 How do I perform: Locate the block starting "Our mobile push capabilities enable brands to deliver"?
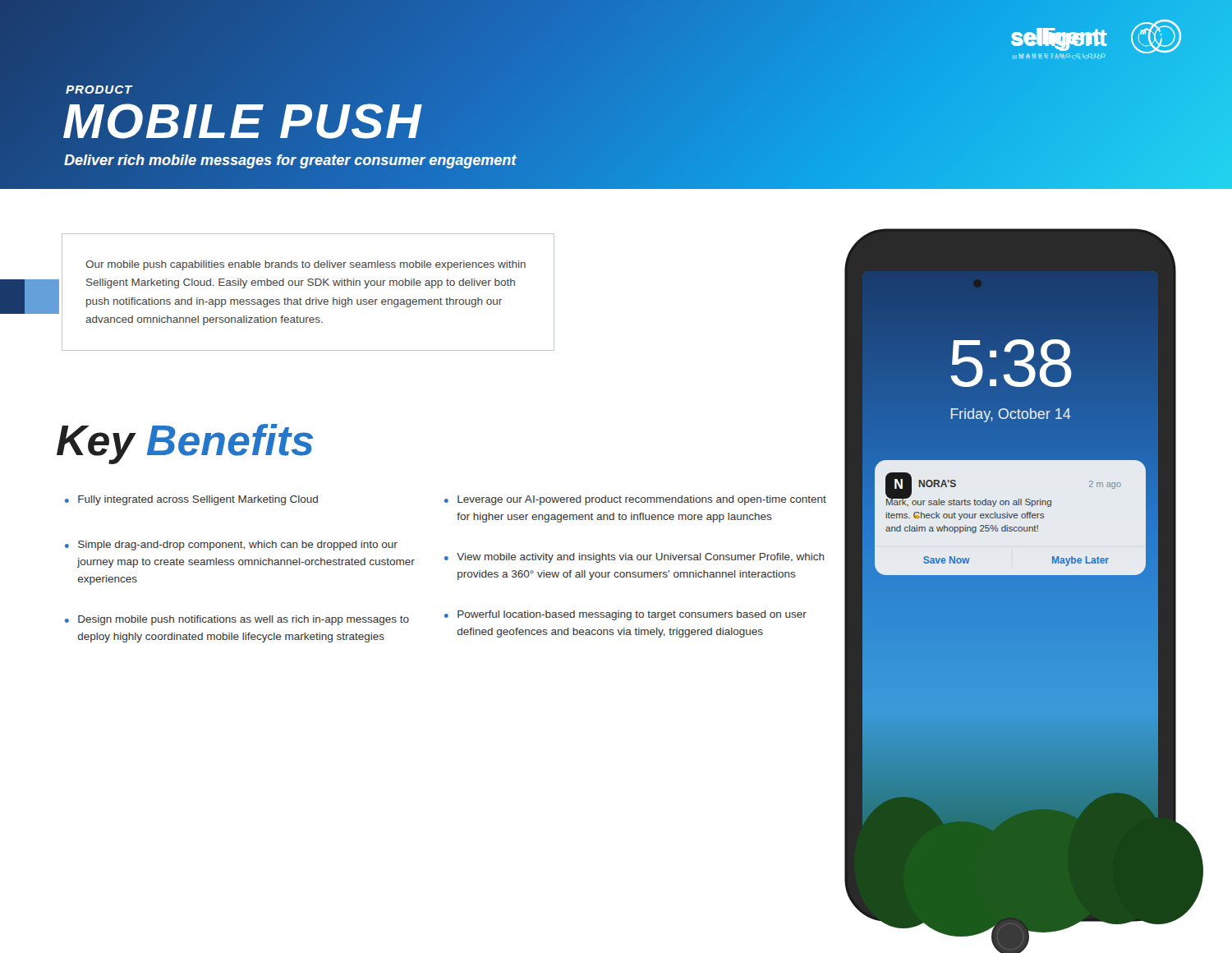pos(308,292)
